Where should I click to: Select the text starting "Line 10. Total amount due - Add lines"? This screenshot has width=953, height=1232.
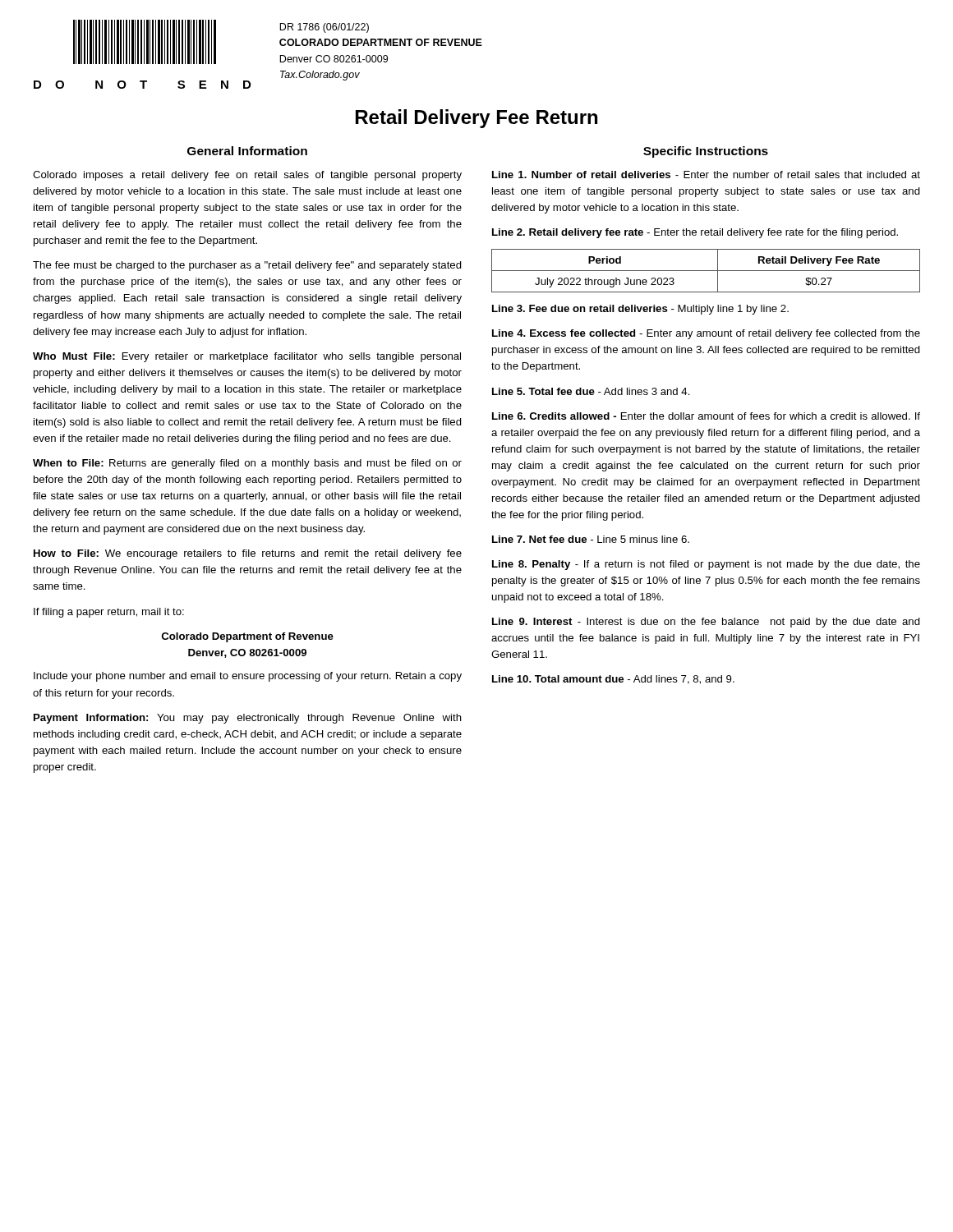click(613, 679)
